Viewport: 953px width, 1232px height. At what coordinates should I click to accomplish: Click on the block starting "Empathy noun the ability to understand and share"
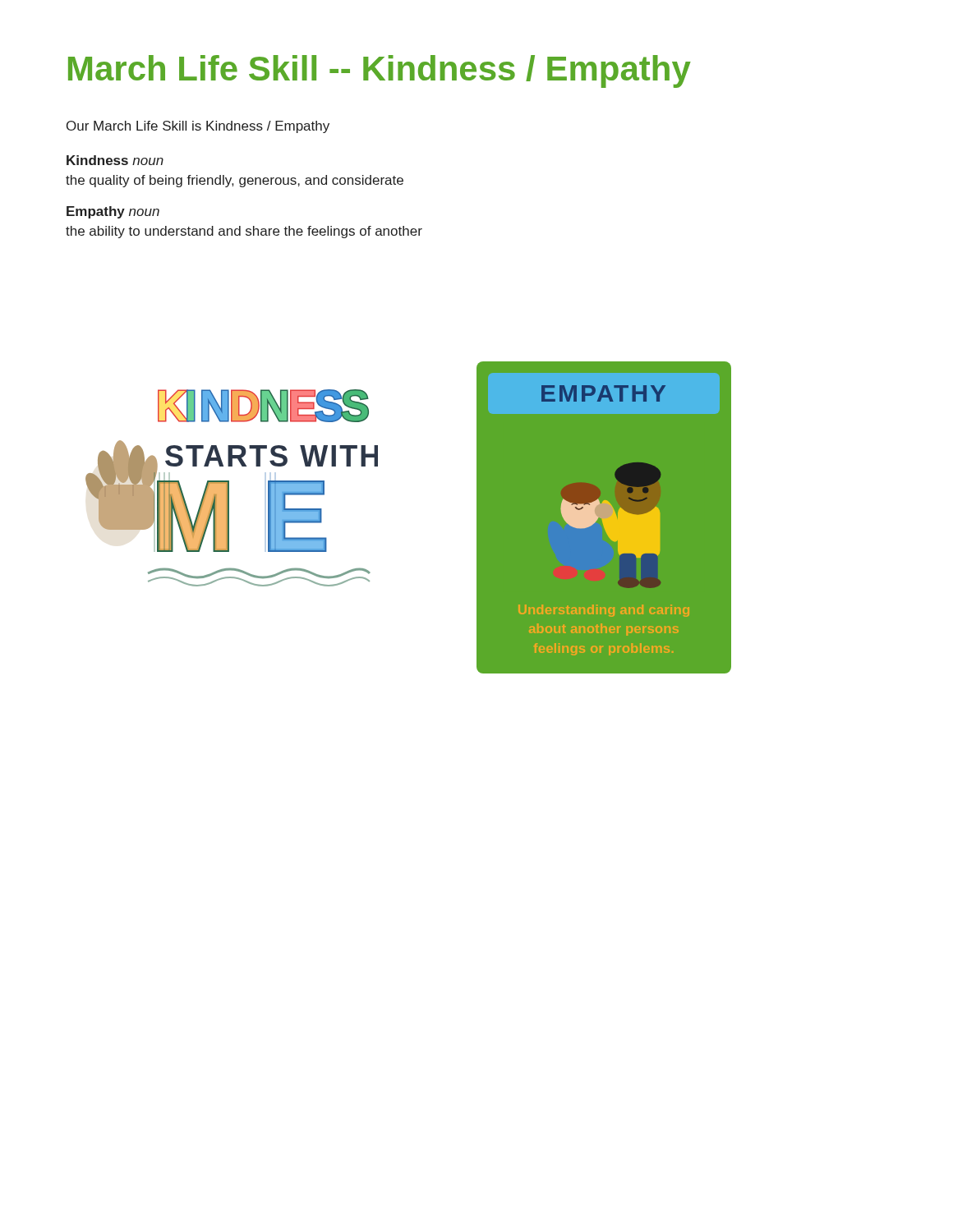click(113, 212)
